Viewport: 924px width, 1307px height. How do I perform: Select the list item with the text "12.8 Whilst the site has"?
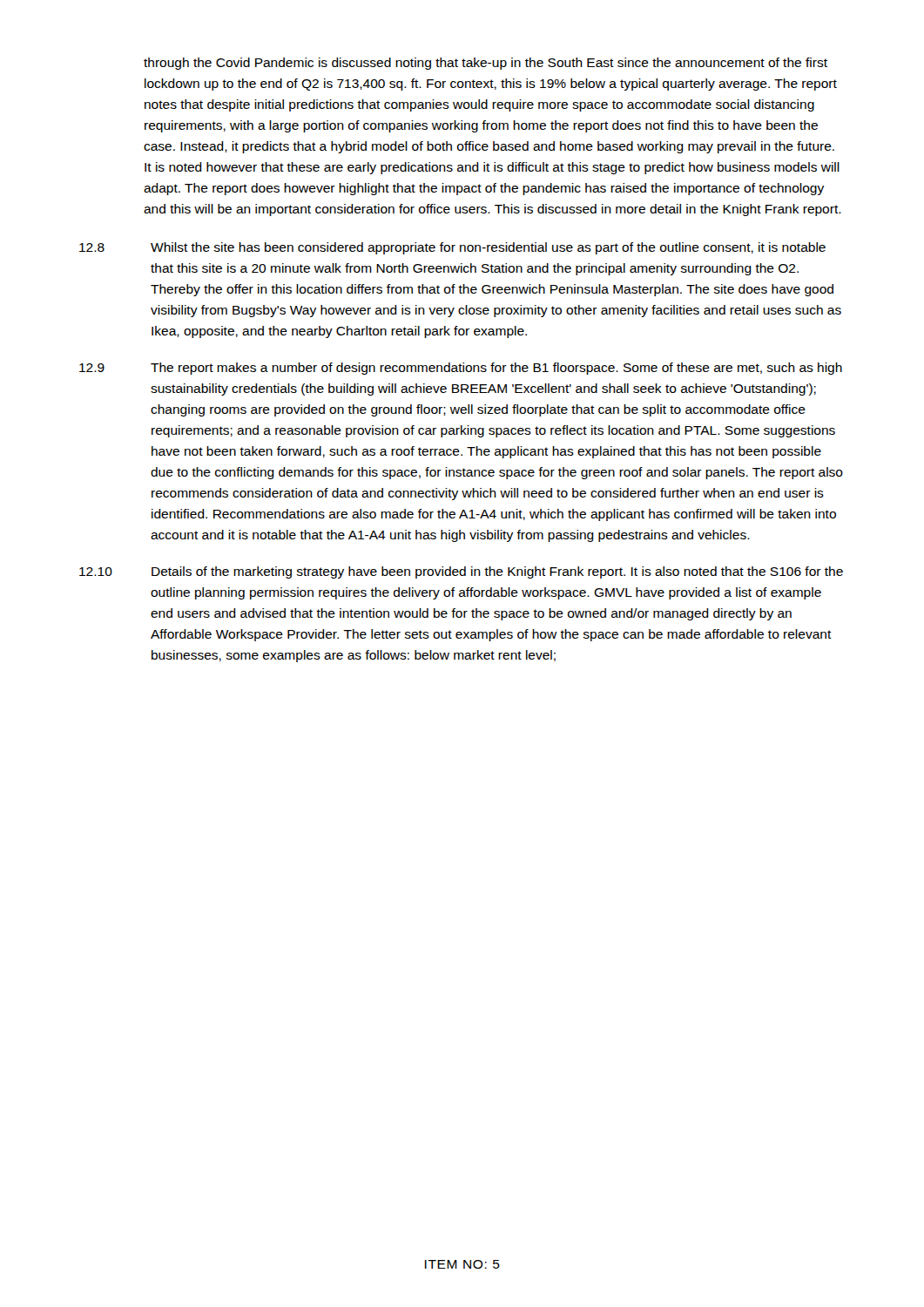[x=462, y=289]
